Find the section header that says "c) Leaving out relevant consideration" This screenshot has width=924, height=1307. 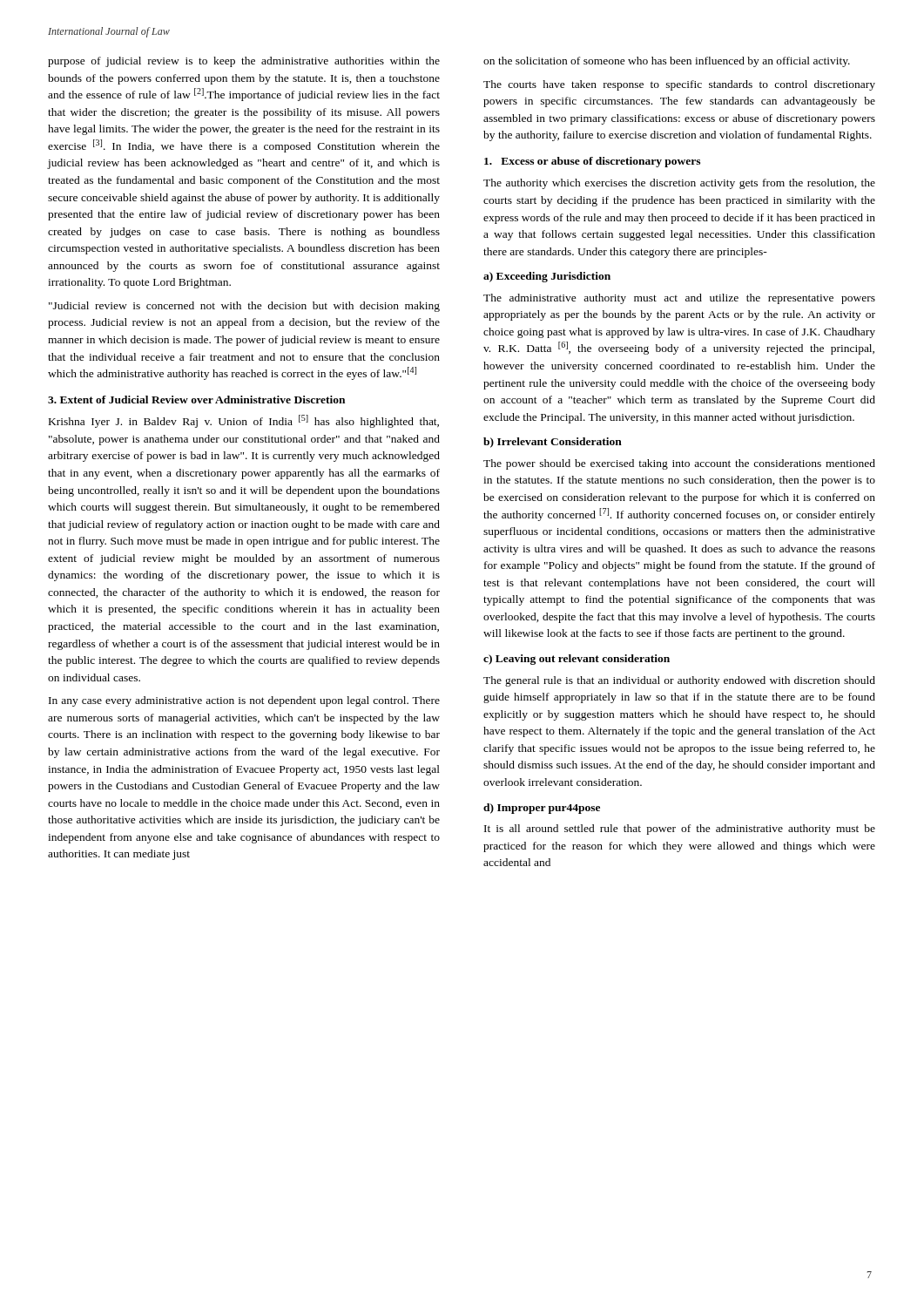coord(577,658)
